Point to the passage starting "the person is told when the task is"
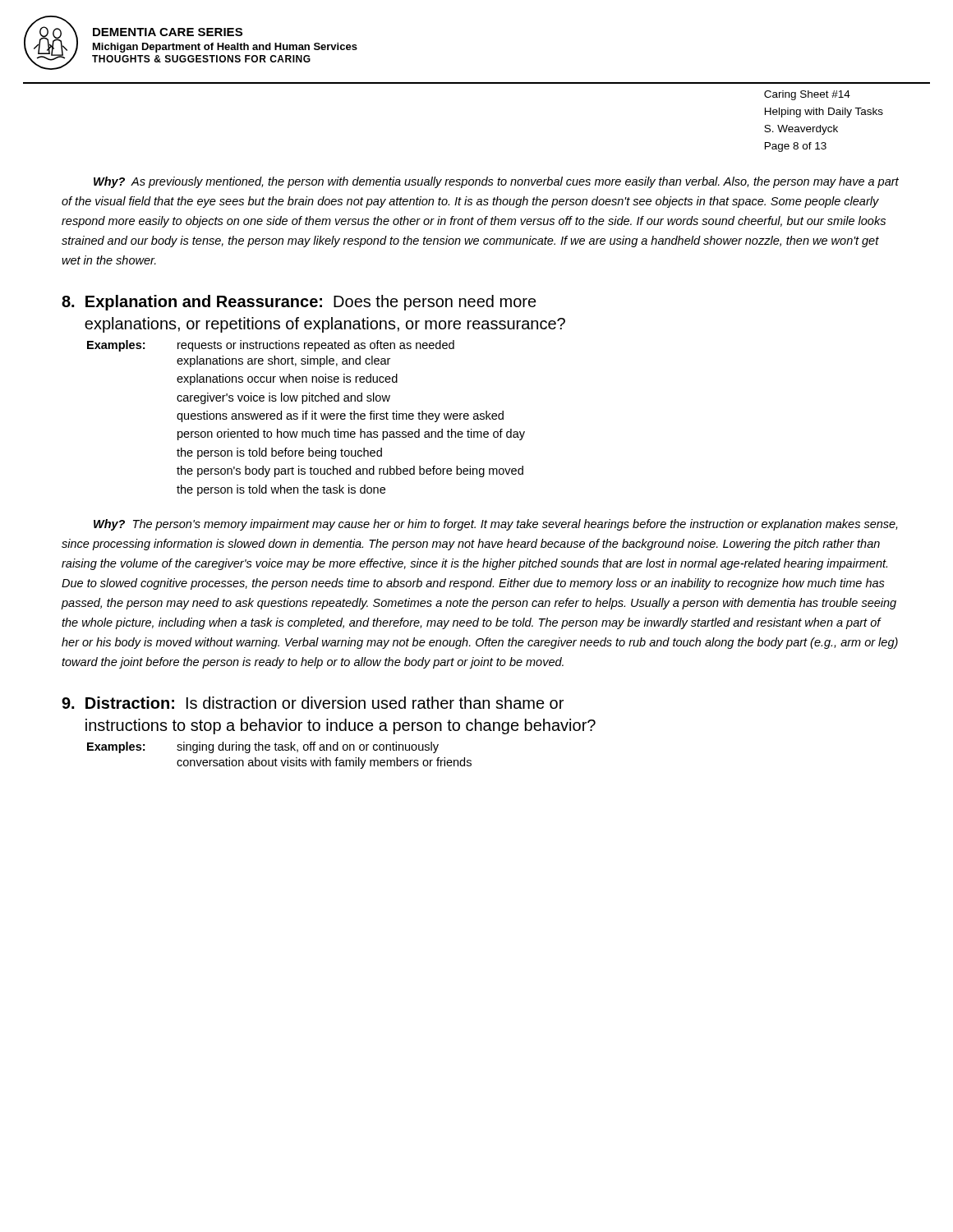This screenshot has width=953, height=1232. 281,489
